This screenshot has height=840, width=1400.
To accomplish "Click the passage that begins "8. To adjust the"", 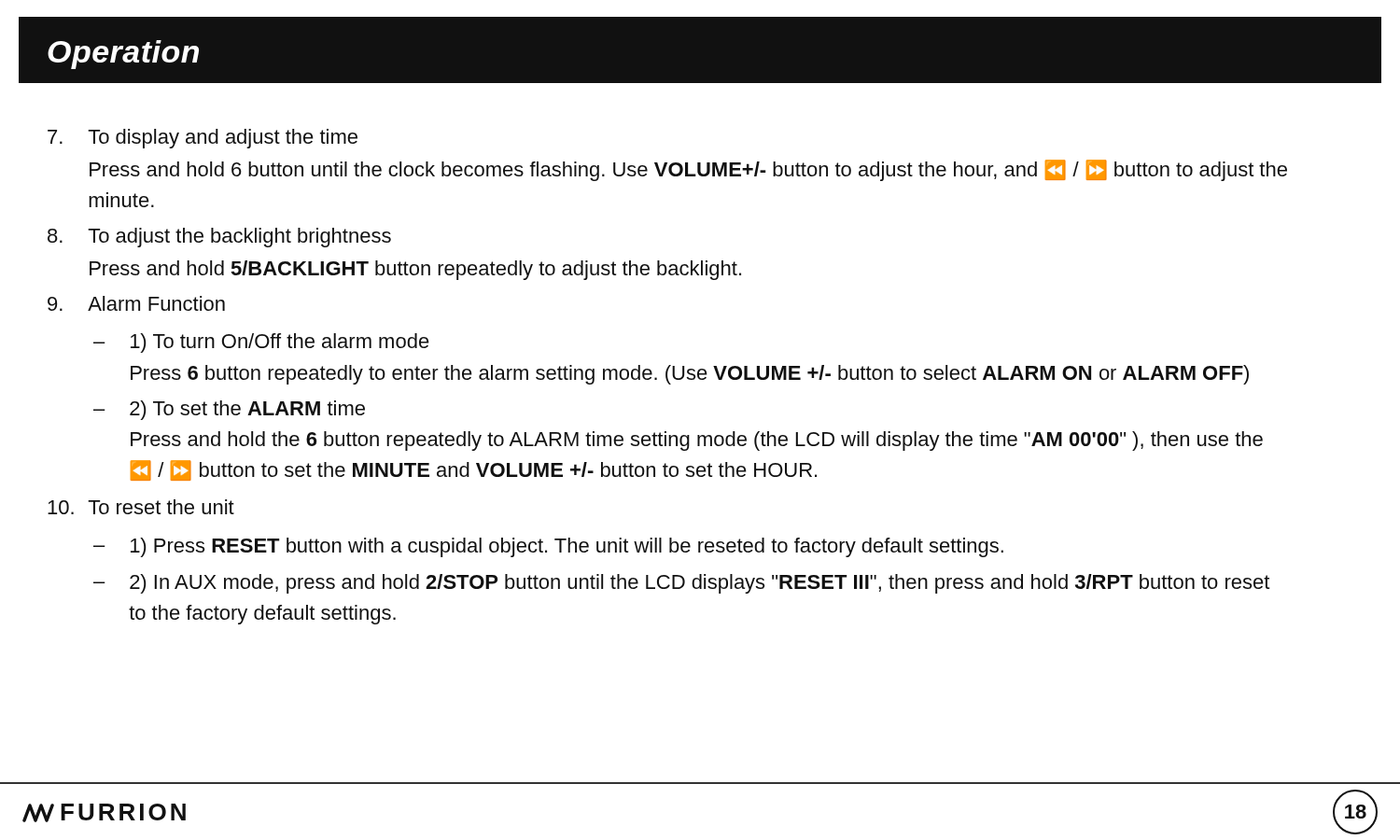I will pyautogui.click(x=683, y=252).
